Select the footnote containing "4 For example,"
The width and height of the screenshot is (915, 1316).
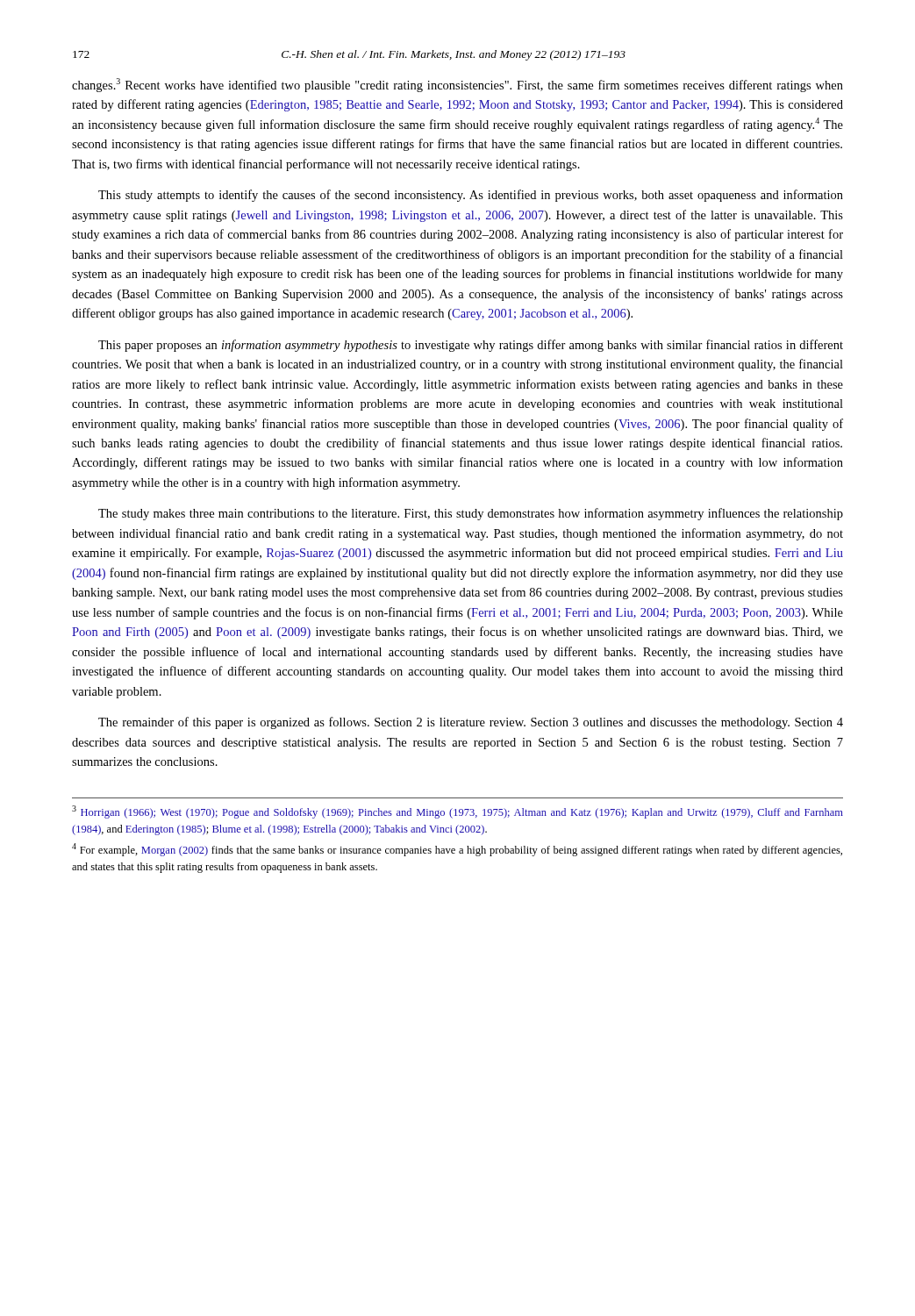(458, 857)
